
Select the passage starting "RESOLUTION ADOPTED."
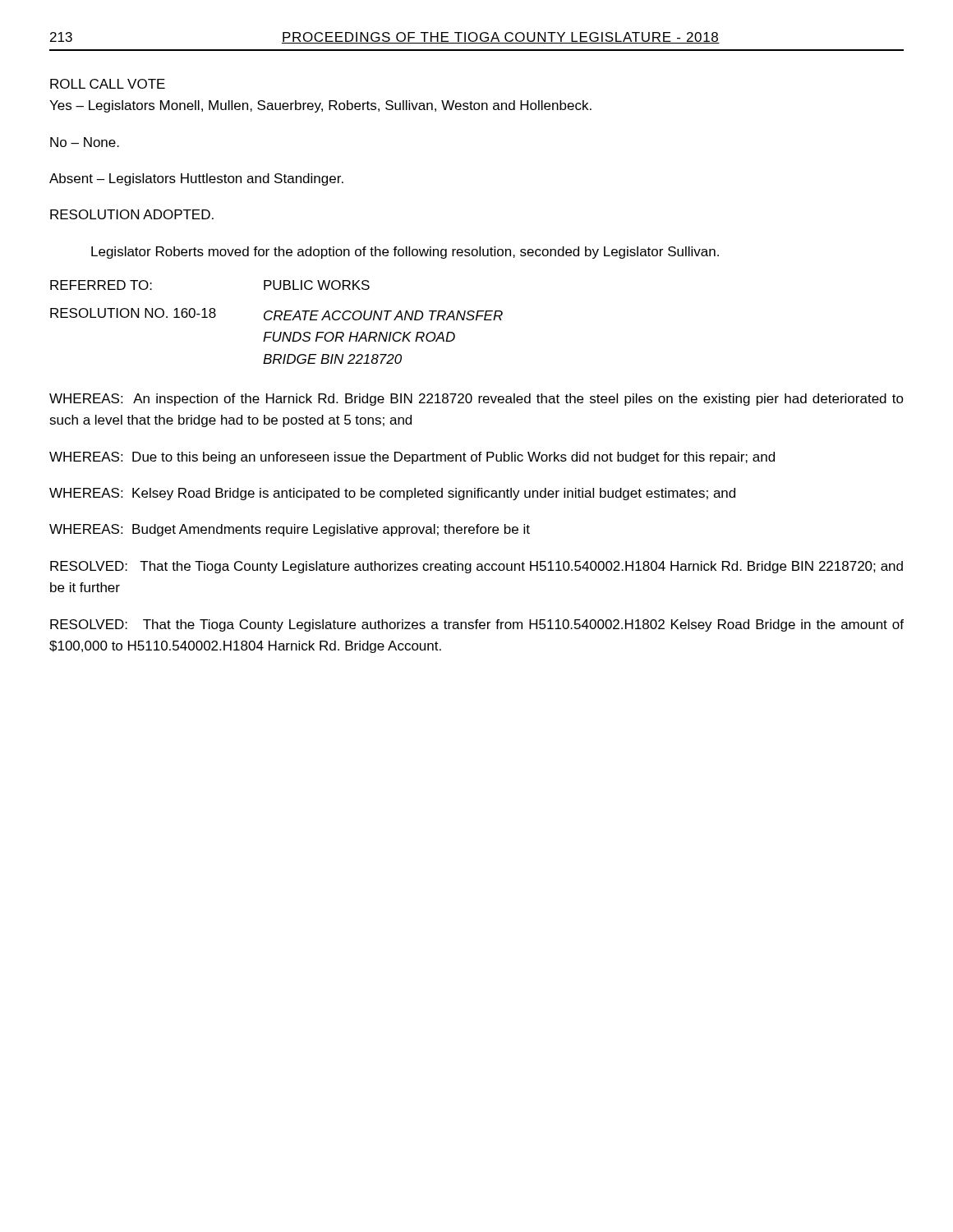pos(132,214)
